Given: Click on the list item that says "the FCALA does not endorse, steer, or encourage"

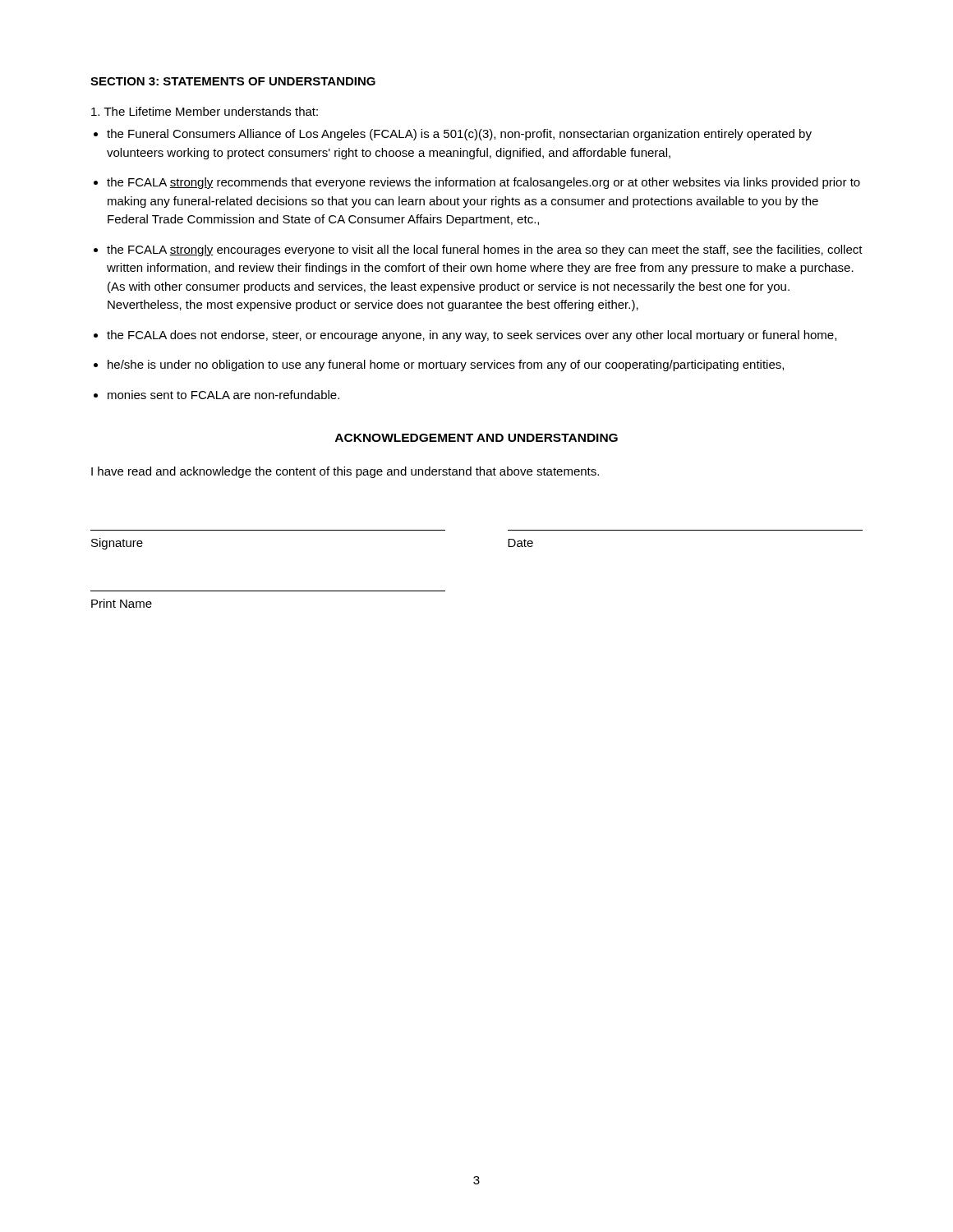Looking at the screenshot, I should point(472,334).
